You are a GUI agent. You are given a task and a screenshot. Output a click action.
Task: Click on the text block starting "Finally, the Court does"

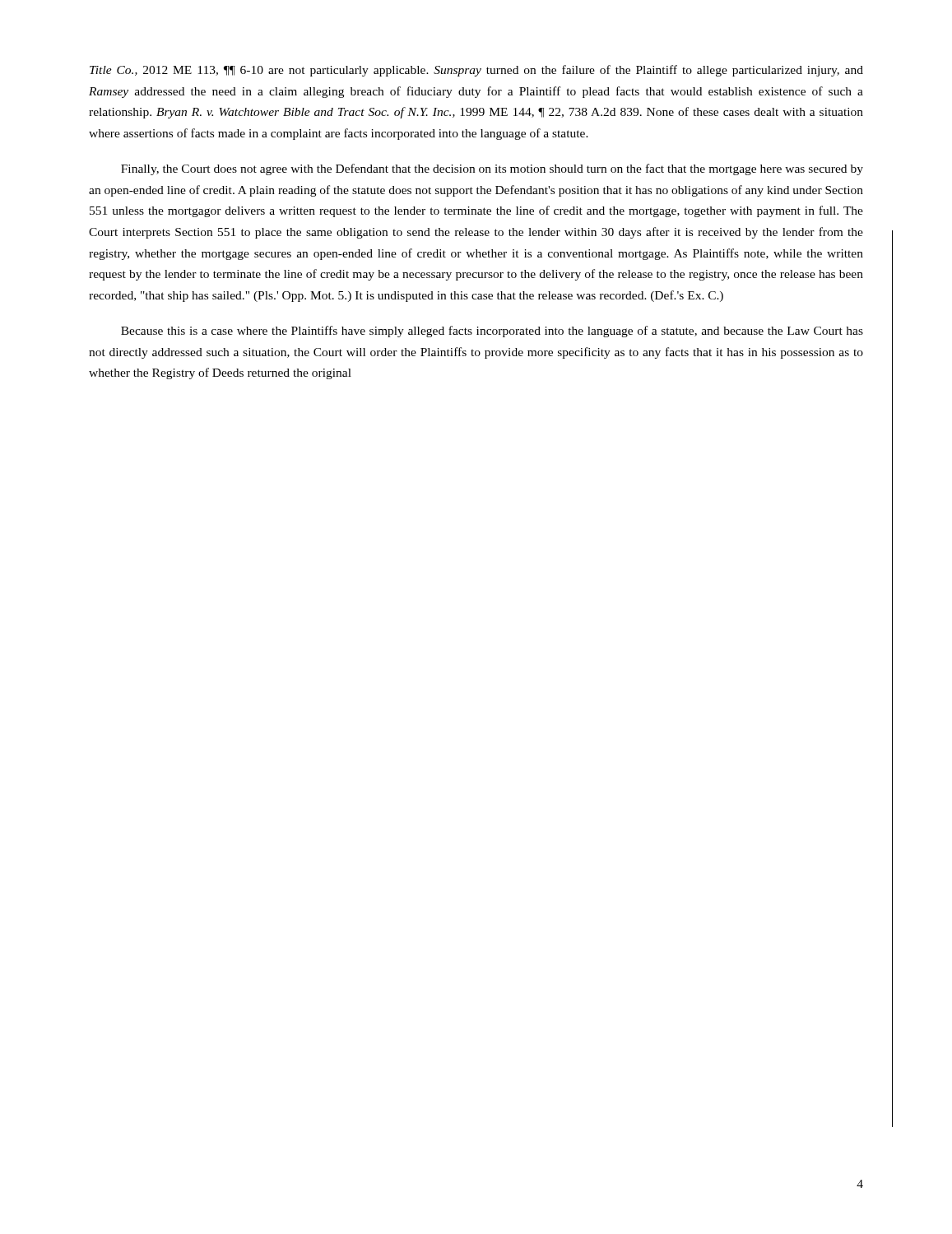pos(476,231)
